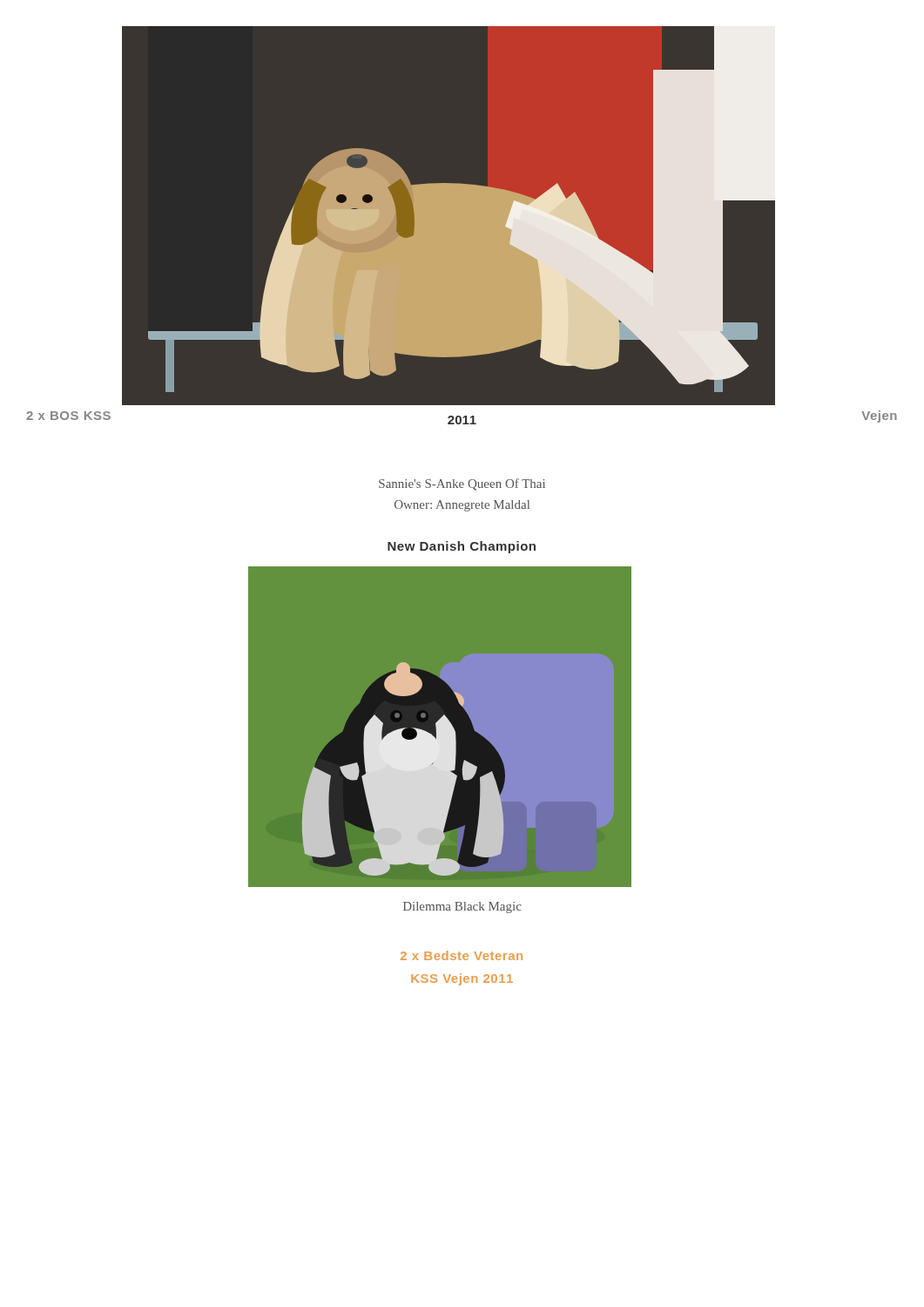924x1307 pixels.
Task: Locate the region starting "2 x Bedste VeteranKSS Vejen 2011"
Action: click(x=462, y=967)
